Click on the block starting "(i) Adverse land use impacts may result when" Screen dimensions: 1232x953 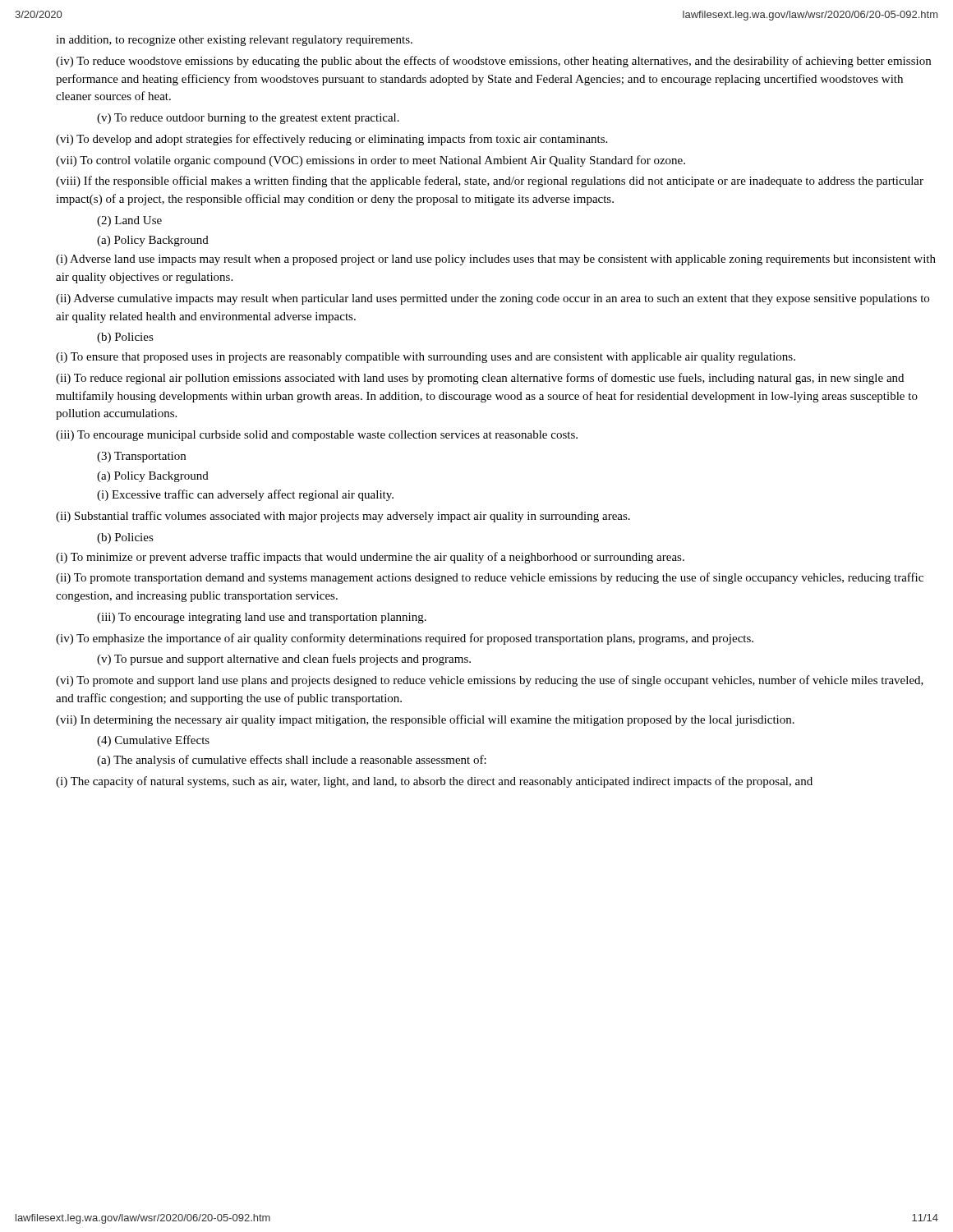tap(496, 268)
